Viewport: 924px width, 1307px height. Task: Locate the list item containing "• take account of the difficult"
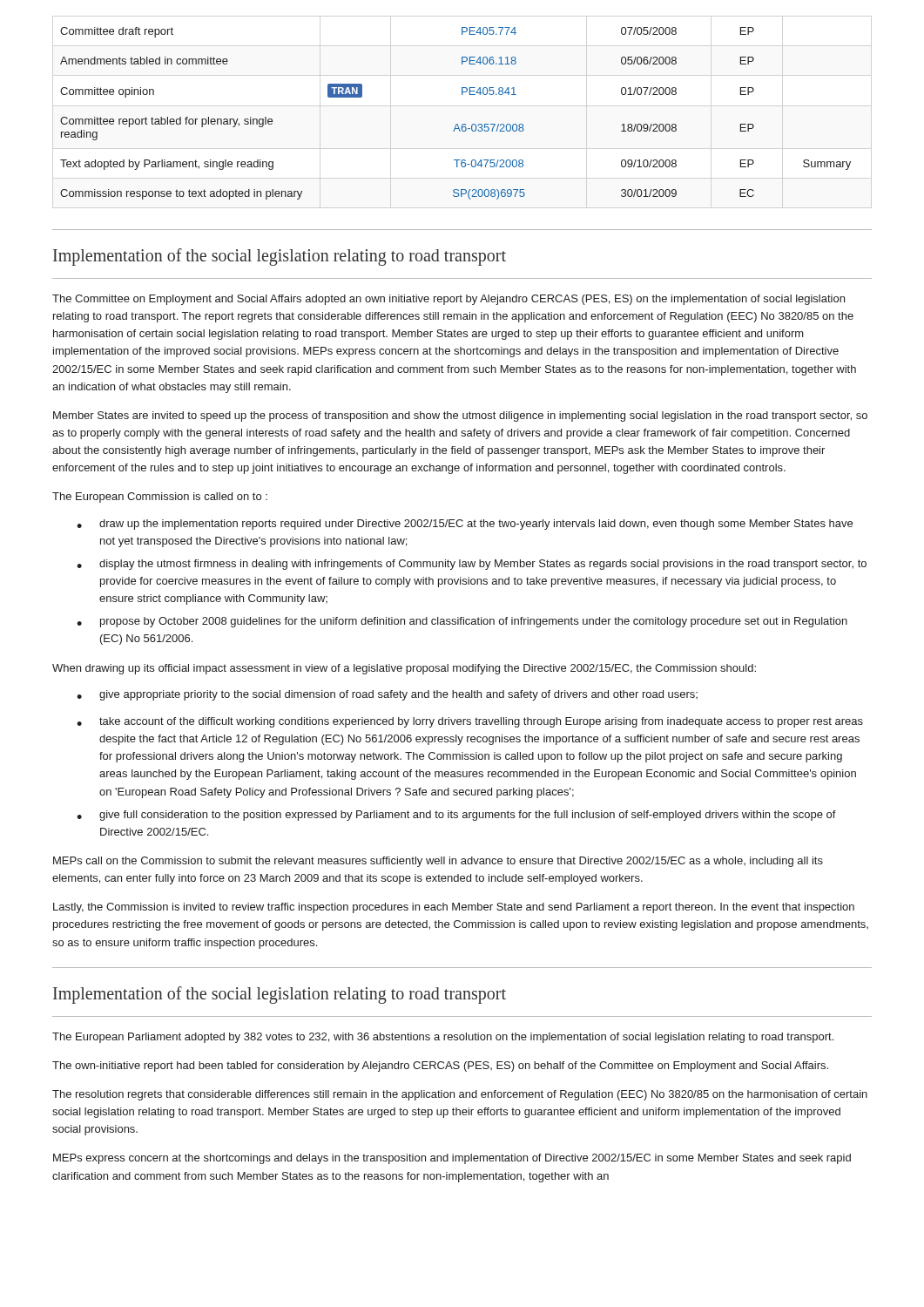[462, 757]
